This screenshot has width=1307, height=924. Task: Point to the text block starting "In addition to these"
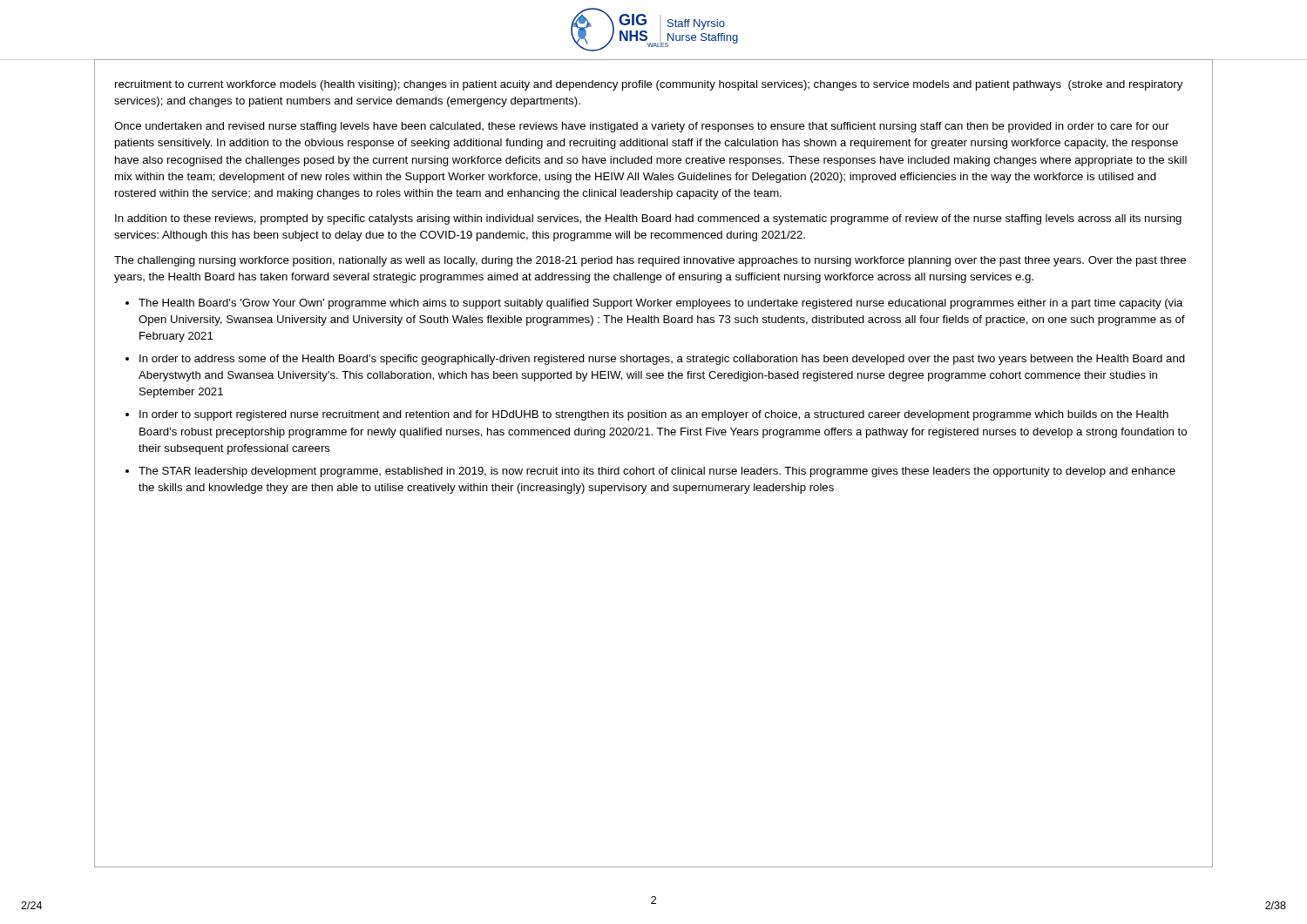654,227
